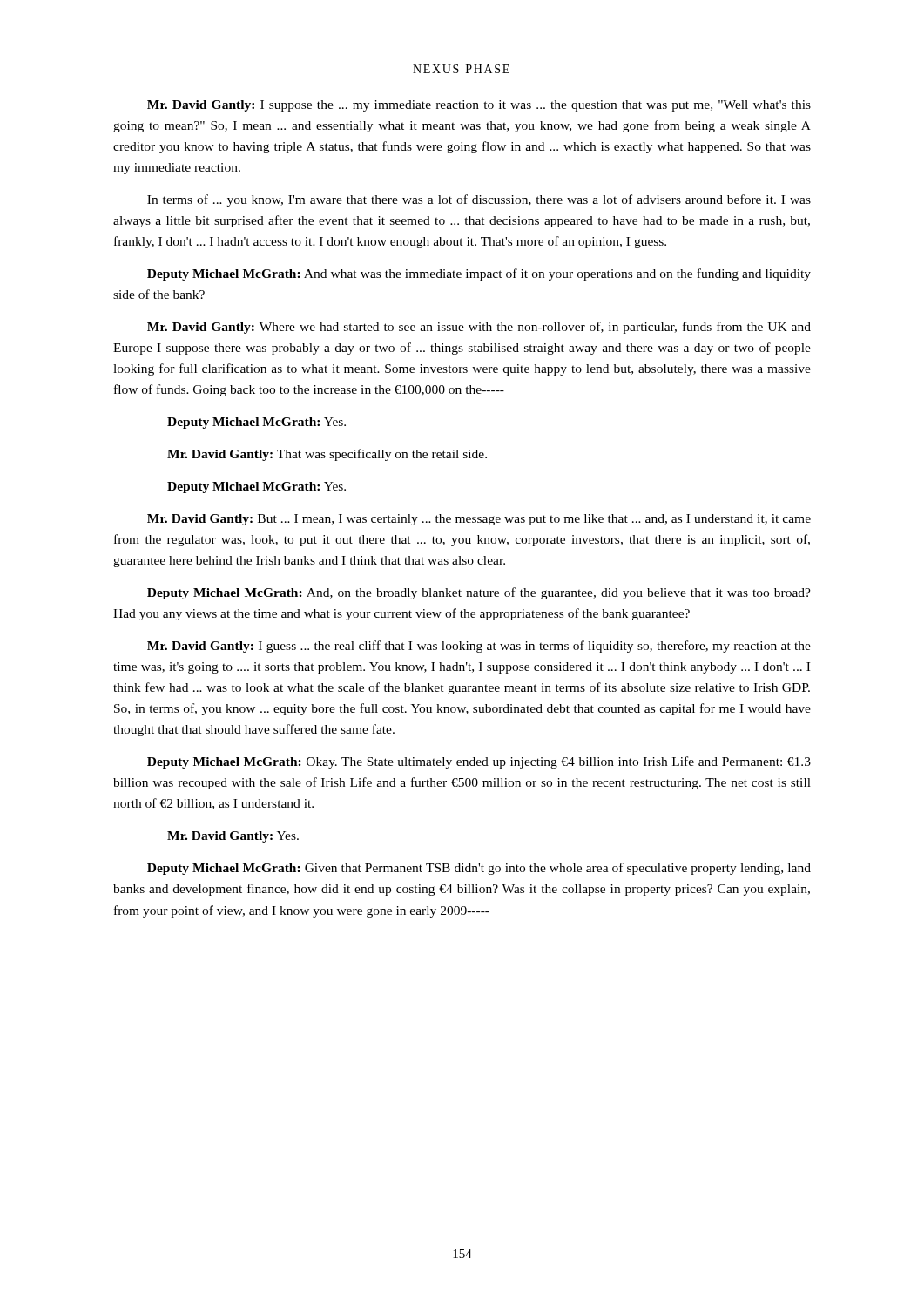
Task: Click on the text block with the text "Deputy Michael McGrath: Given that Permanent TSB"
Action: 462,889
